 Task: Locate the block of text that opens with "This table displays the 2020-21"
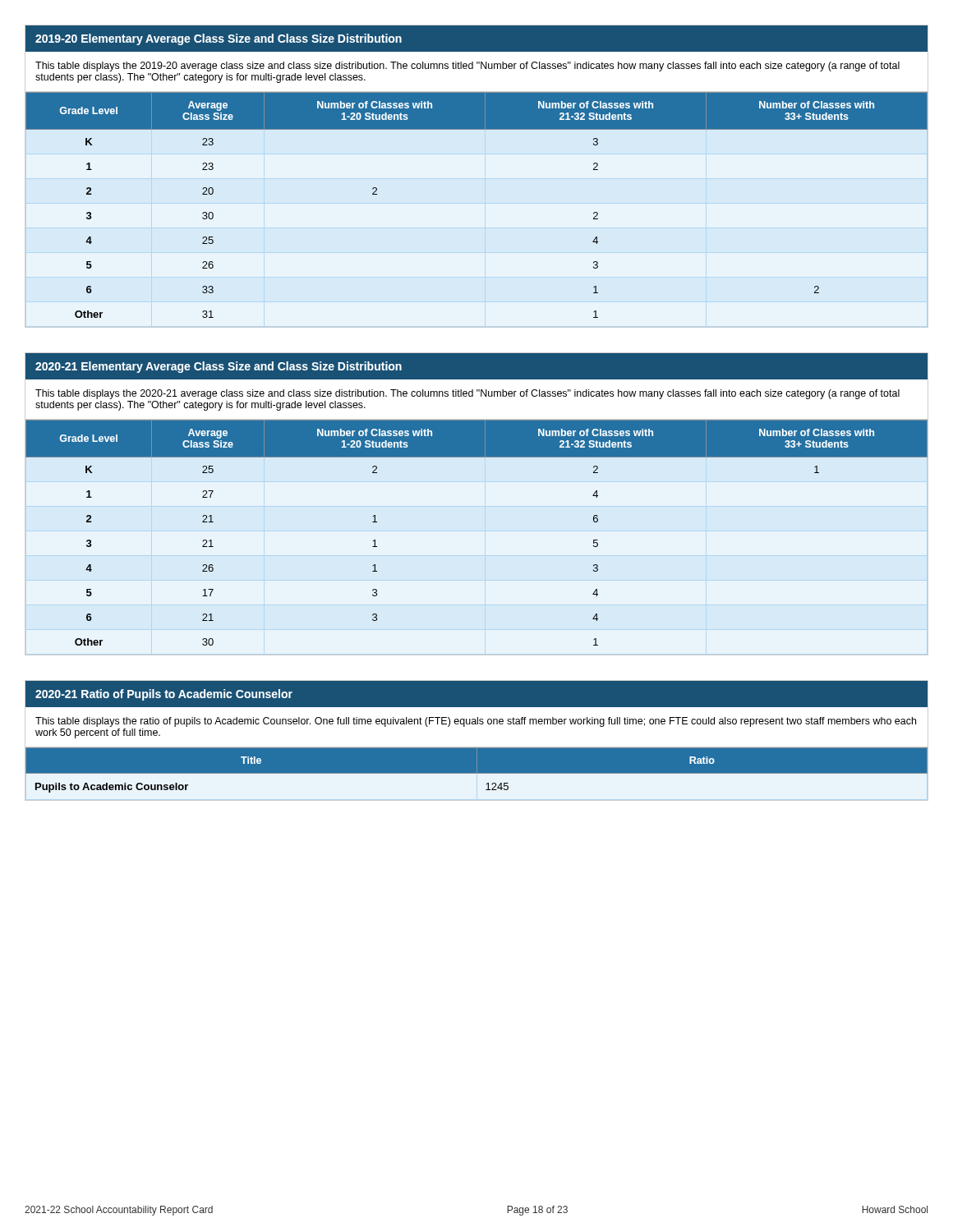coord(468,399)
